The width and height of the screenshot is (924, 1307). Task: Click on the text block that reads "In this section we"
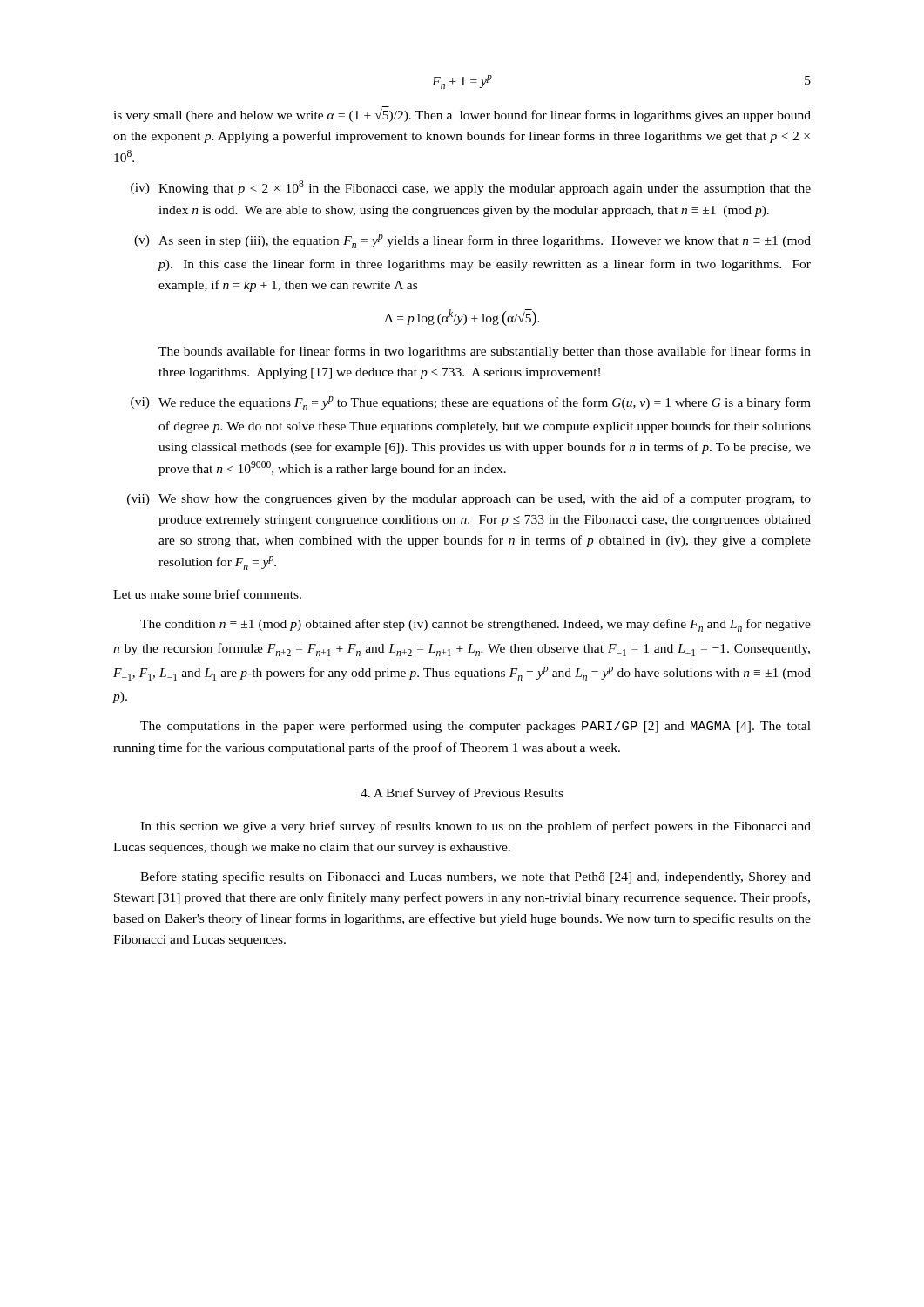coord(462,836)
